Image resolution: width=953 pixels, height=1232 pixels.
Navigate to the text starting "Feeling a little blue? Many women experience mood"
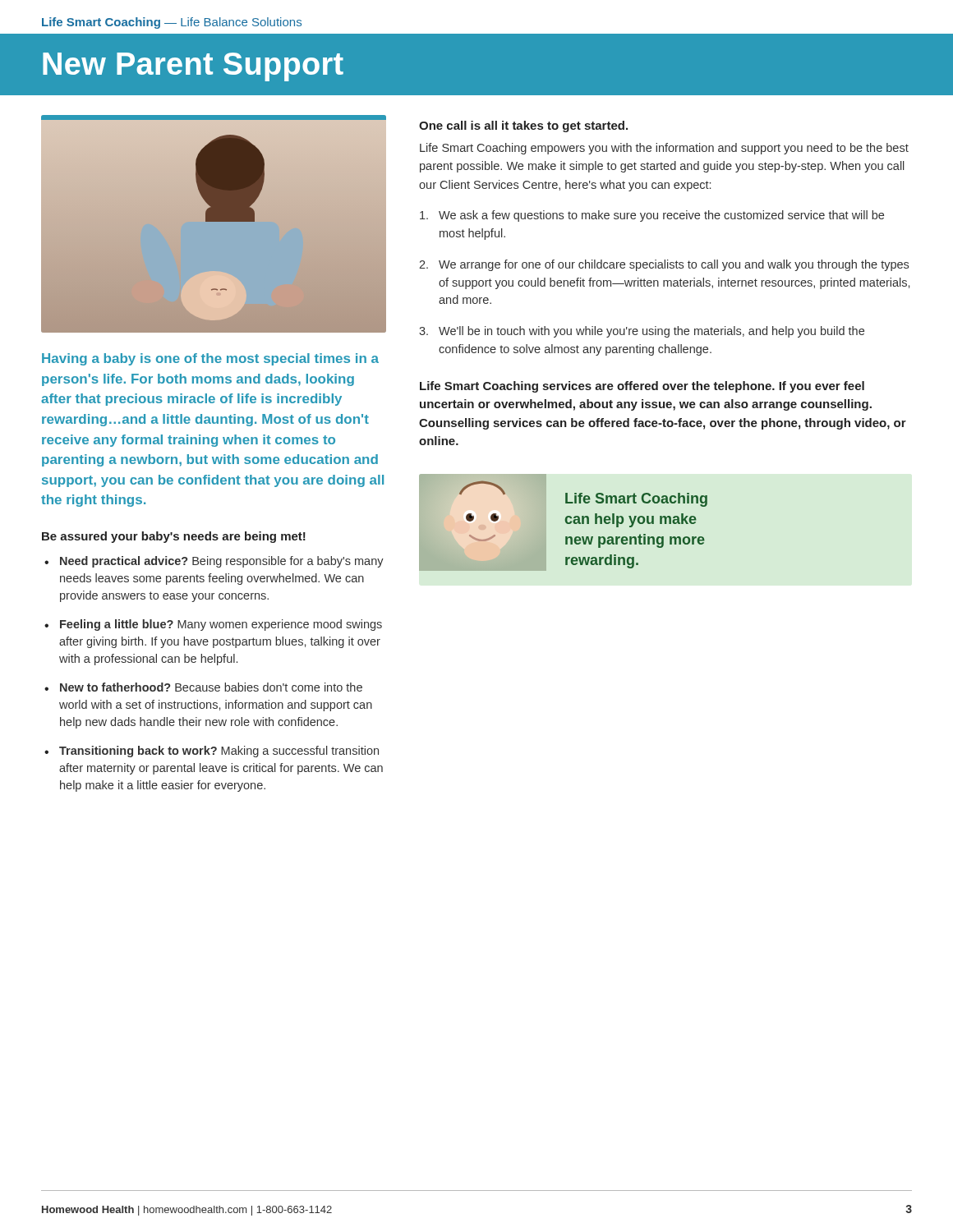221,642
